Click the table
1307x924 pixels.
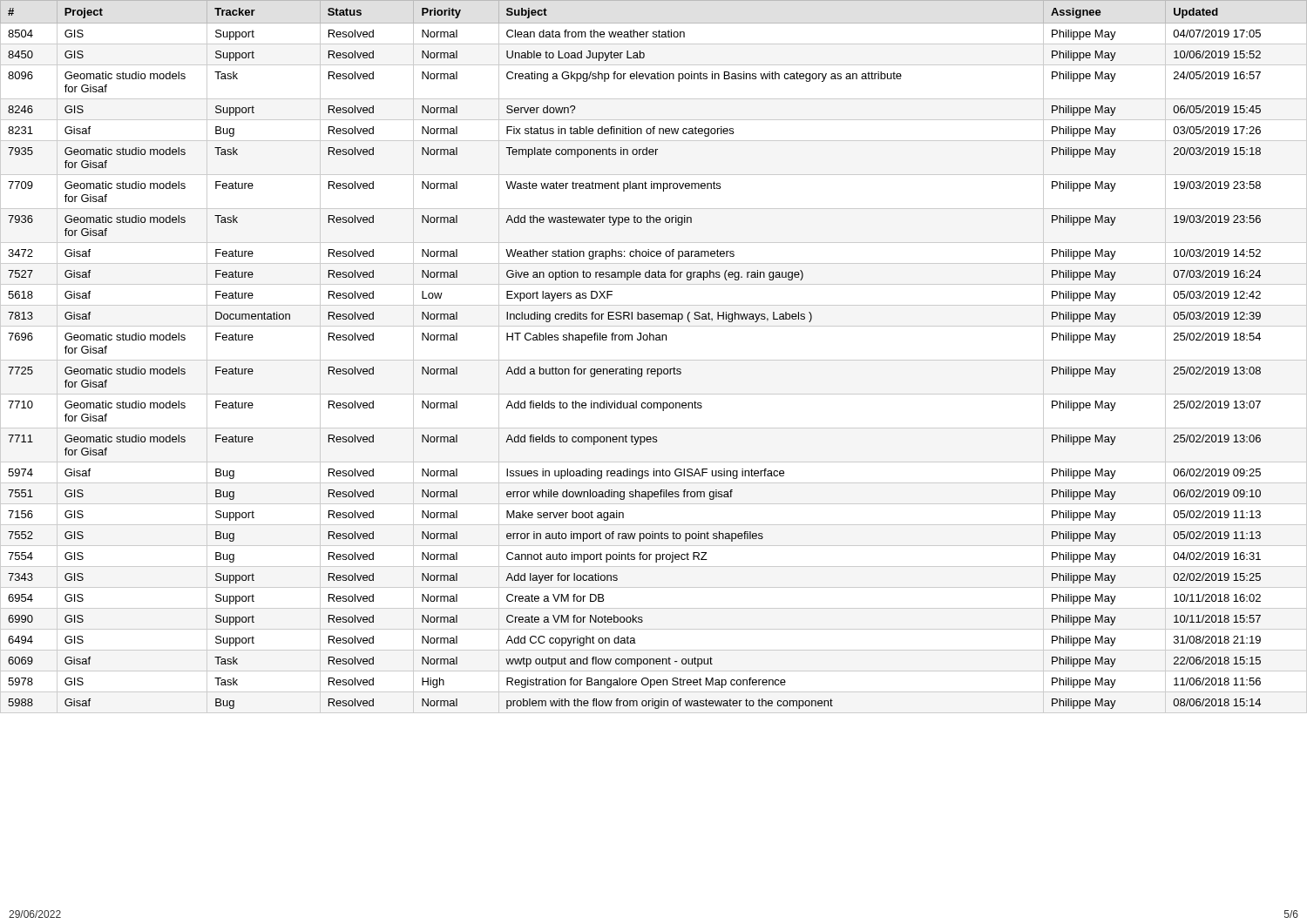click(654, 357)
